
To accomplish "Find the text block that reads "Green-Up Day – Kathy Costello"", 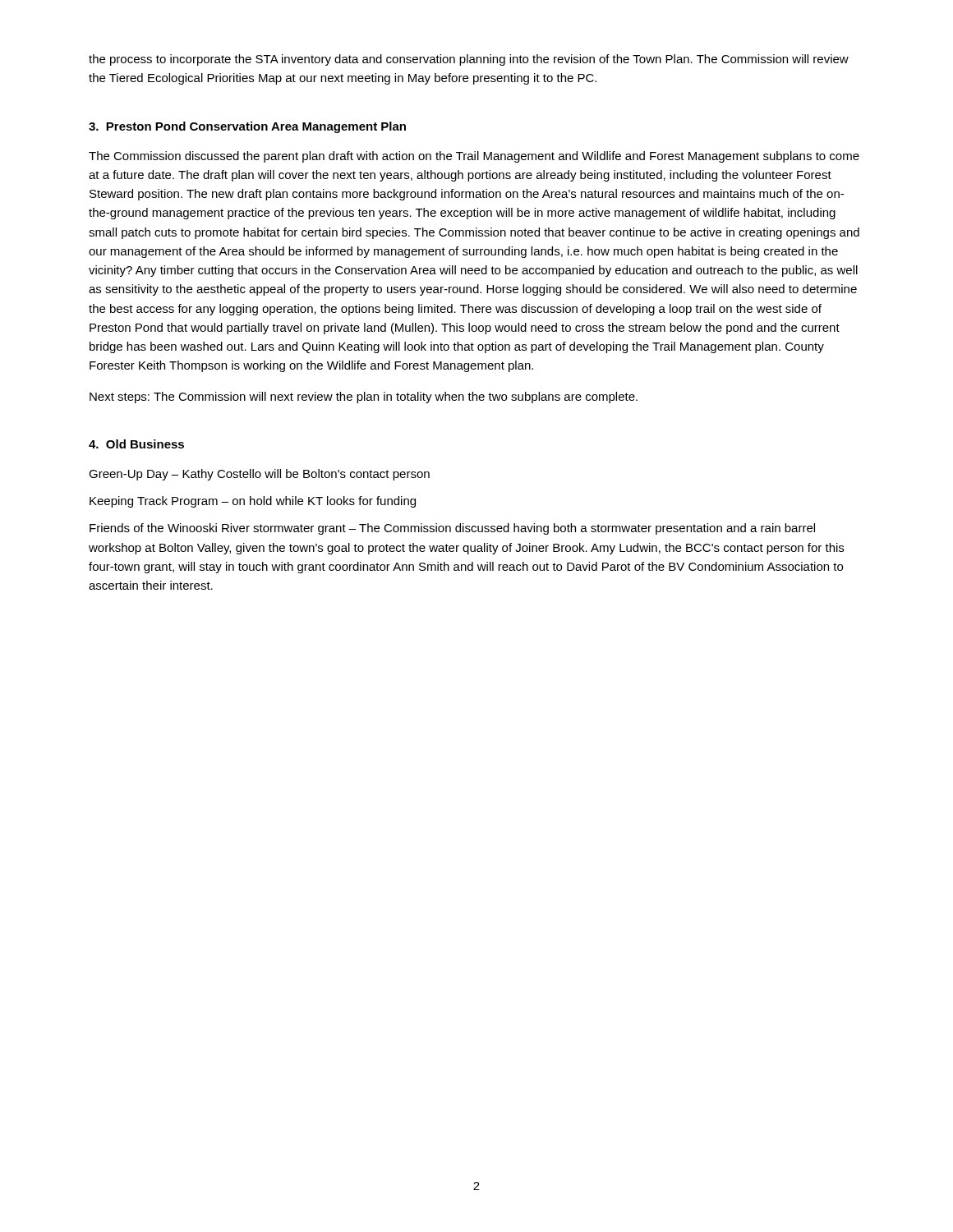I will click(259, 473).
